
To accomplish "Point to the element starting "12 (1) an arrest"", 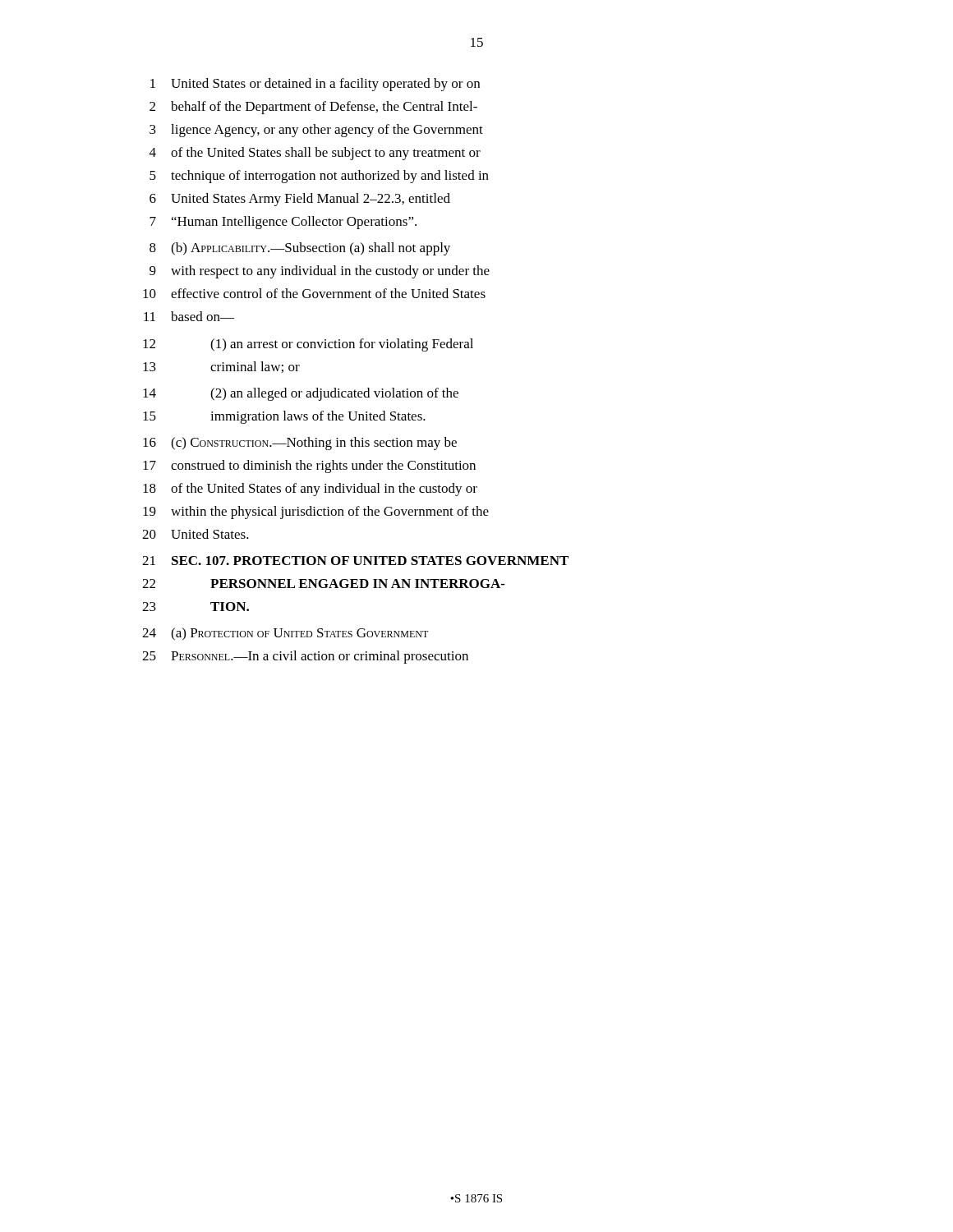I will [x=476, y=355].
